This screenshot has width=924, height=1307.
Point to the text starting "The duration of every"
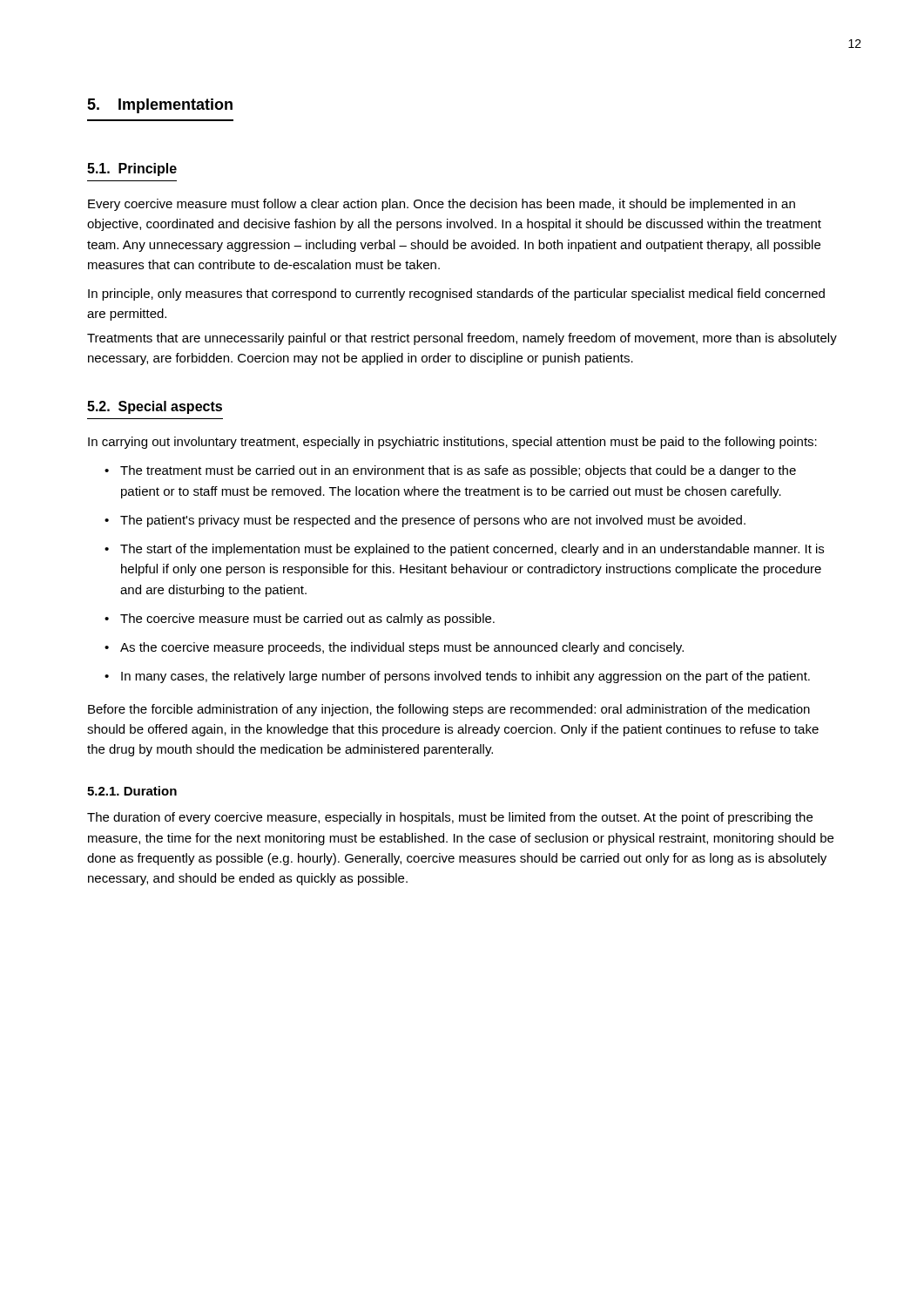(461, 847)
